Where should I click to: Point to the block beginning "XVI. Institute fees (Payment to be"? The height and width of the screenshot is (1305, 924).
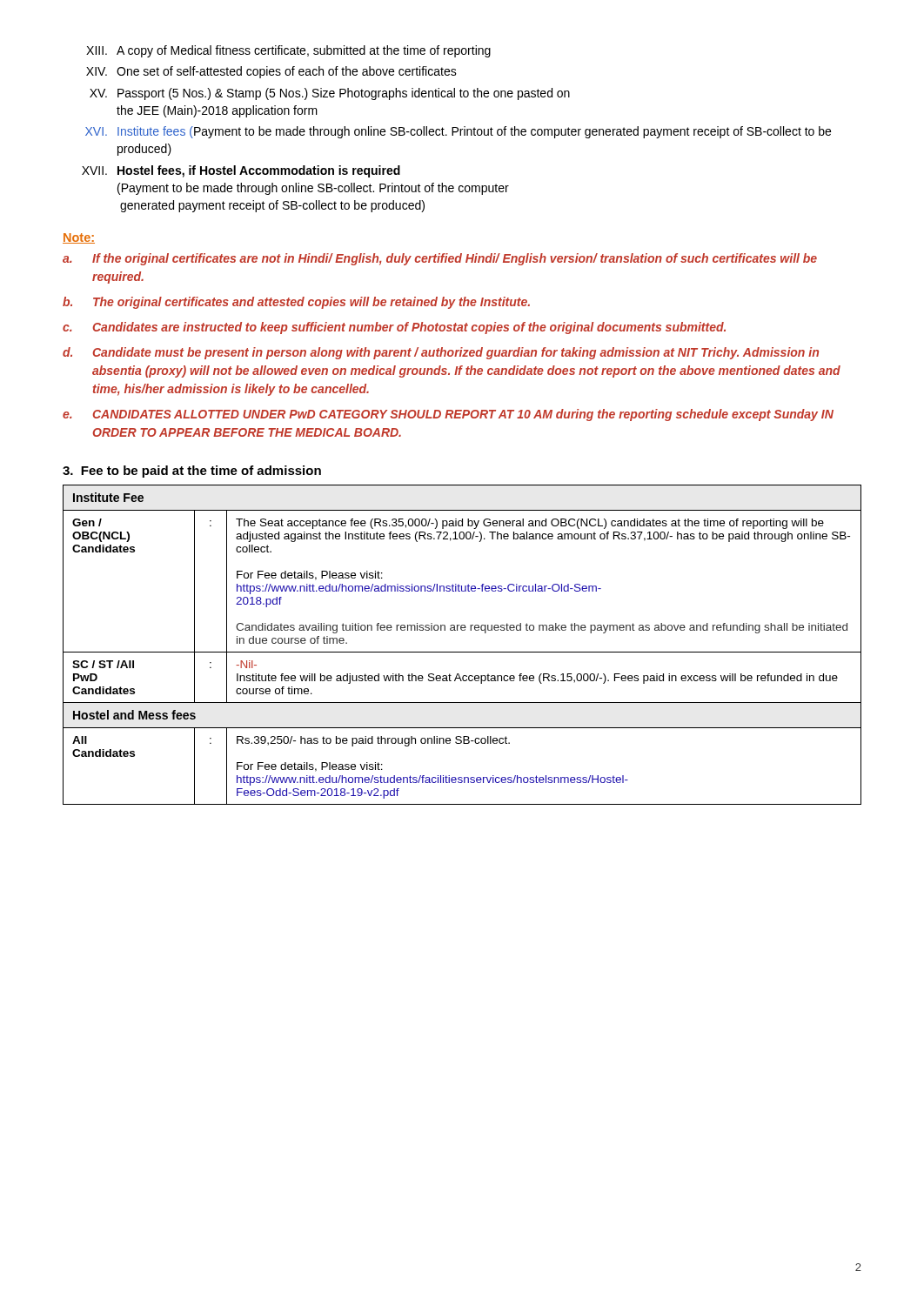click(x=462, y=140)
